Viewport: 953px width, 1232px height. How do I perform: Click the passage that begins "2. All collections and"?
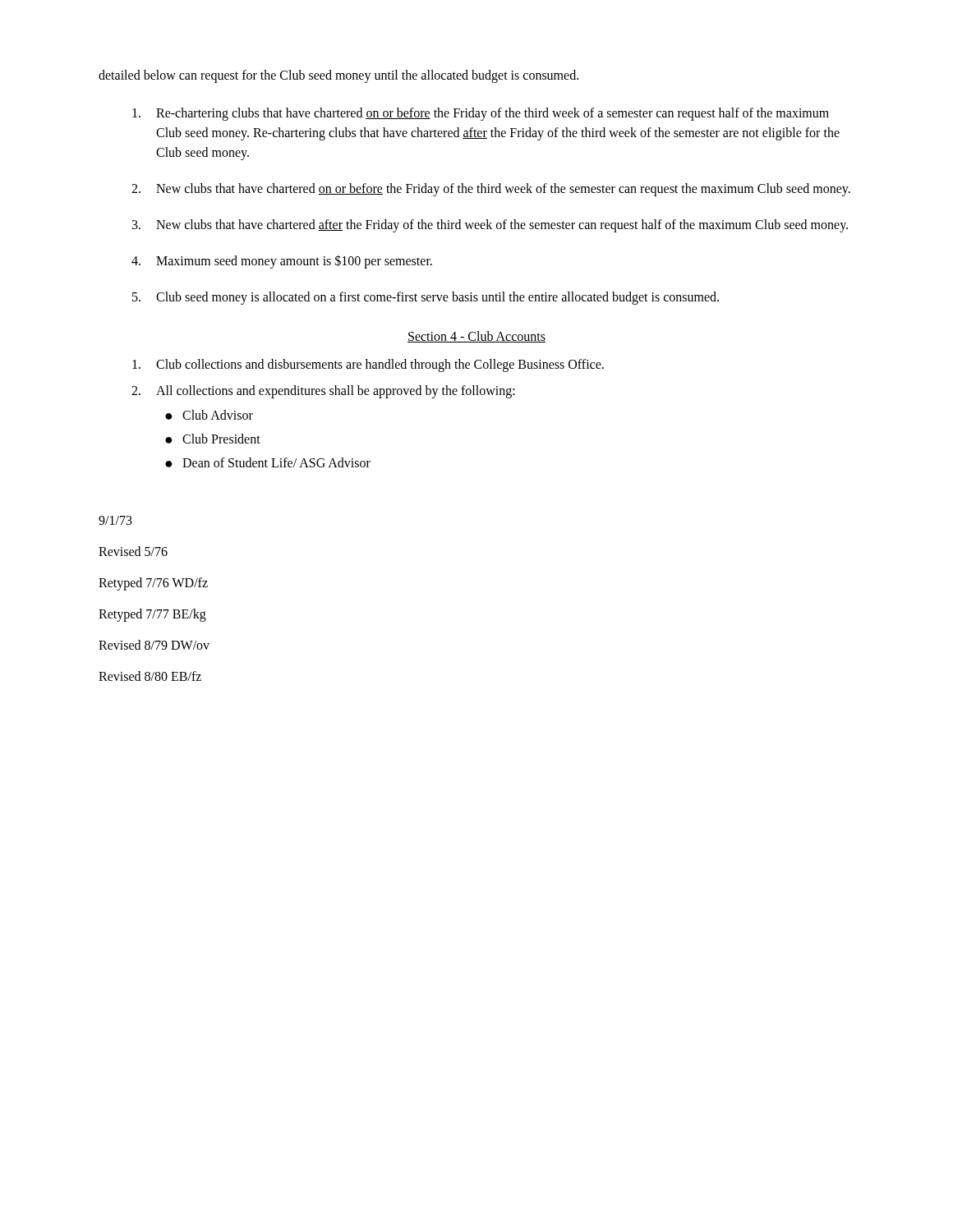[323, 392]
